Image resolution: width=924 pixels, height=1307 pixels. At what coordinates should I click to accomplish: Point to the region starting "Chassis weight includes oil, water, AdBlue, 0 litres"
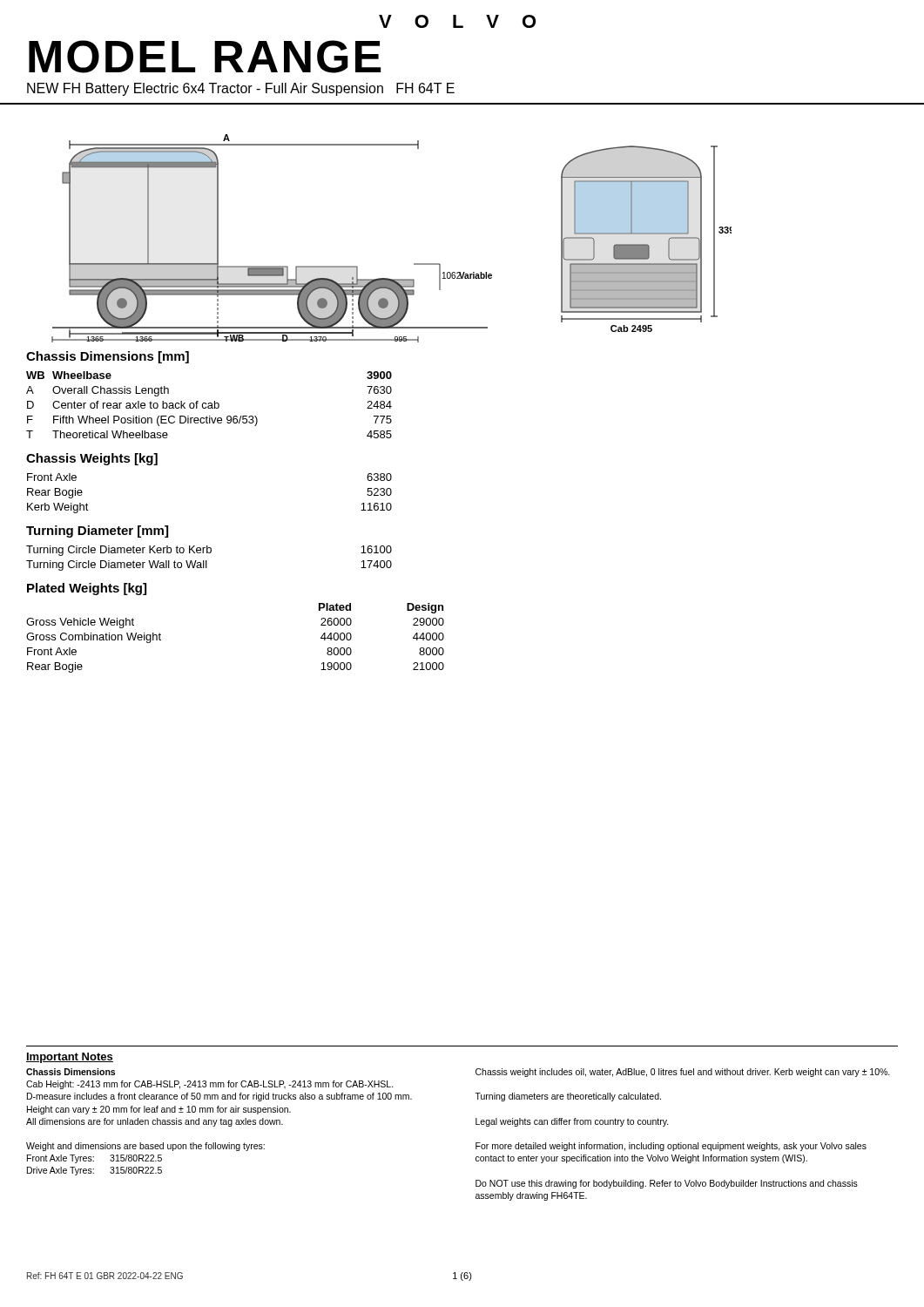coord(683,1133)
